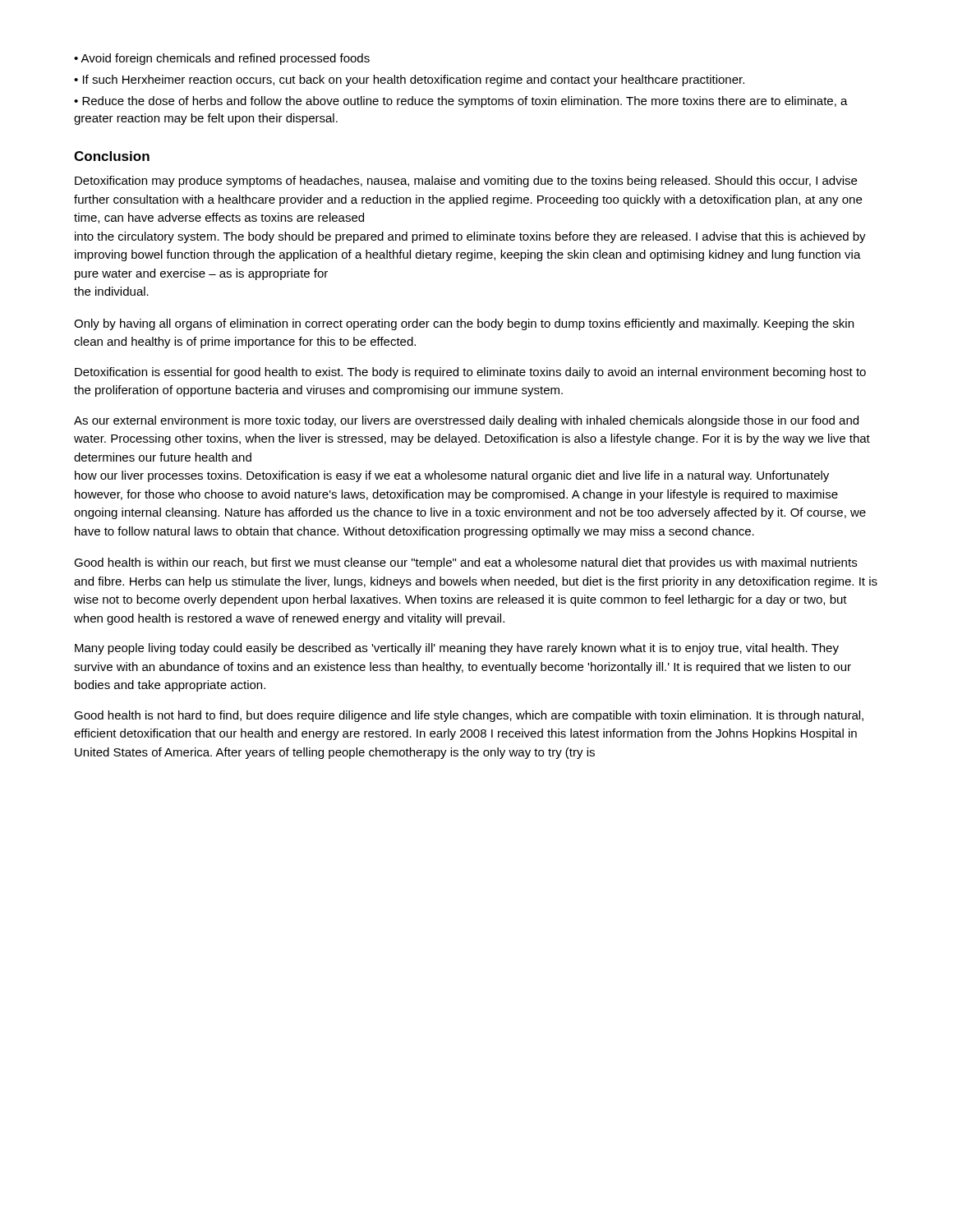Image resolution: width=953 pixels, height=1232 pixels.
Task: Select the passage starting "As our external environment is more"
Action: click(472, 475)
